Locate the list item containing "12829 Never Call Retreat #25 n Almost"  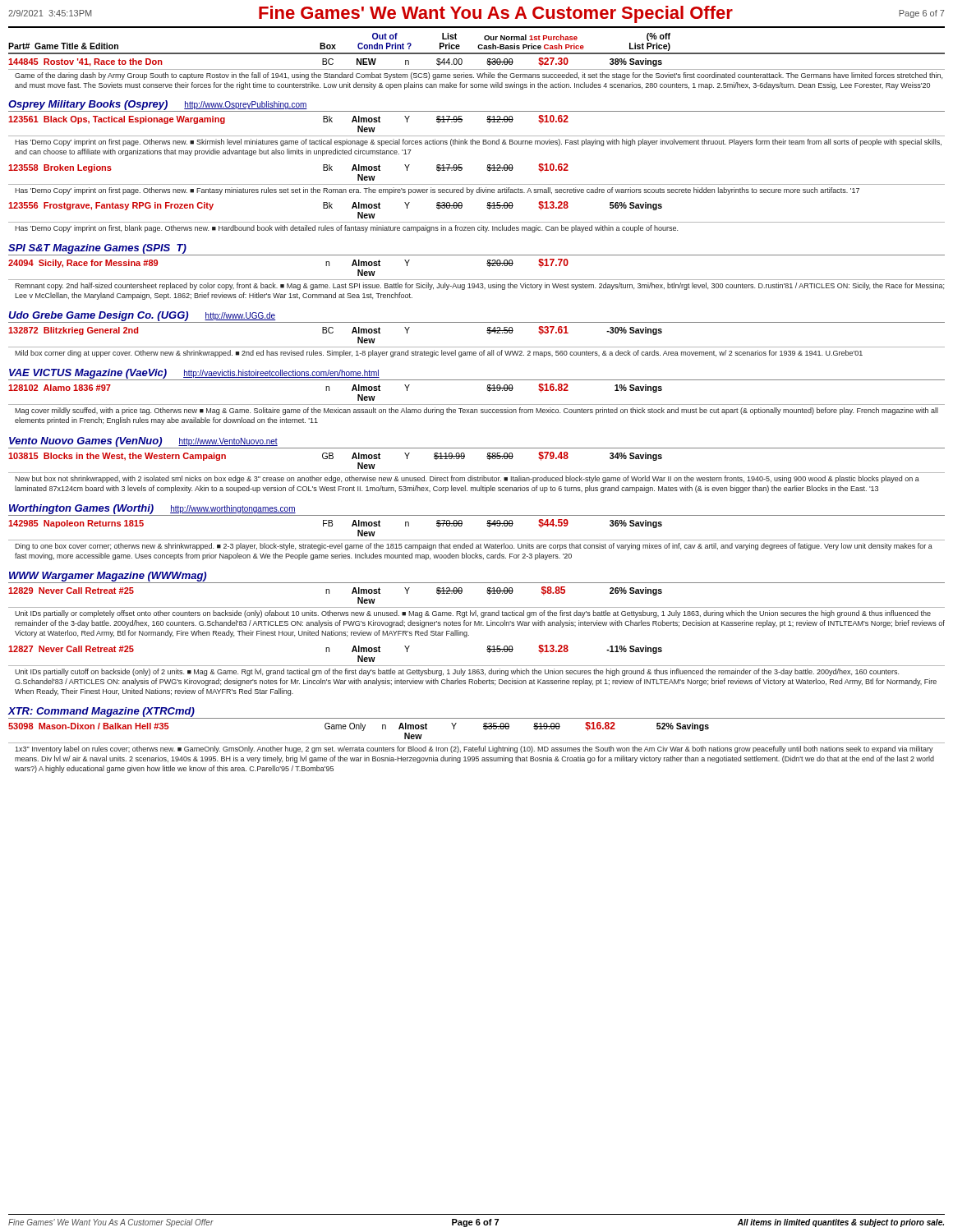476,612
